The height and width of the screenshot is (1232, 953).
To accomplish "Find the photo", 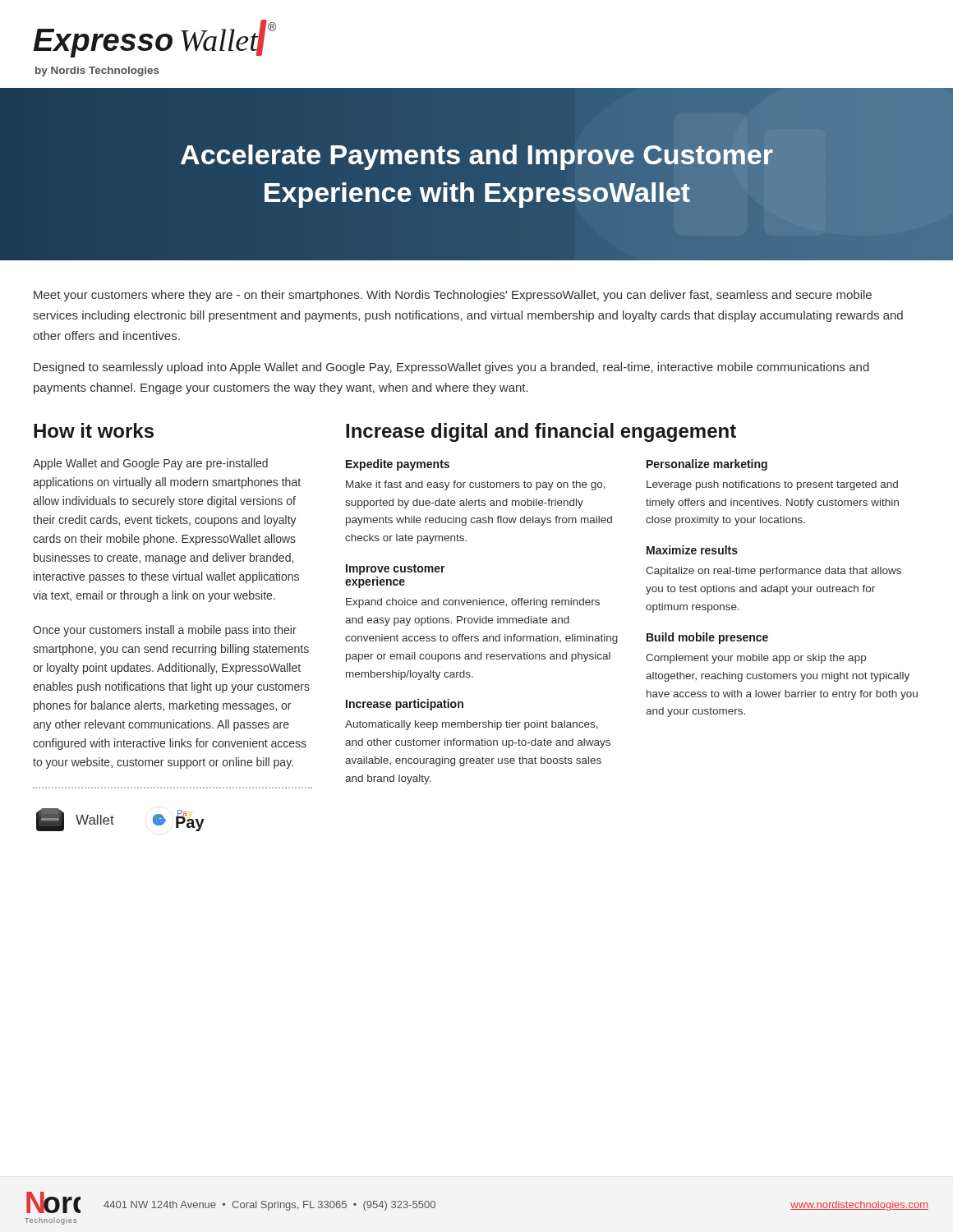I will [476, 174].
